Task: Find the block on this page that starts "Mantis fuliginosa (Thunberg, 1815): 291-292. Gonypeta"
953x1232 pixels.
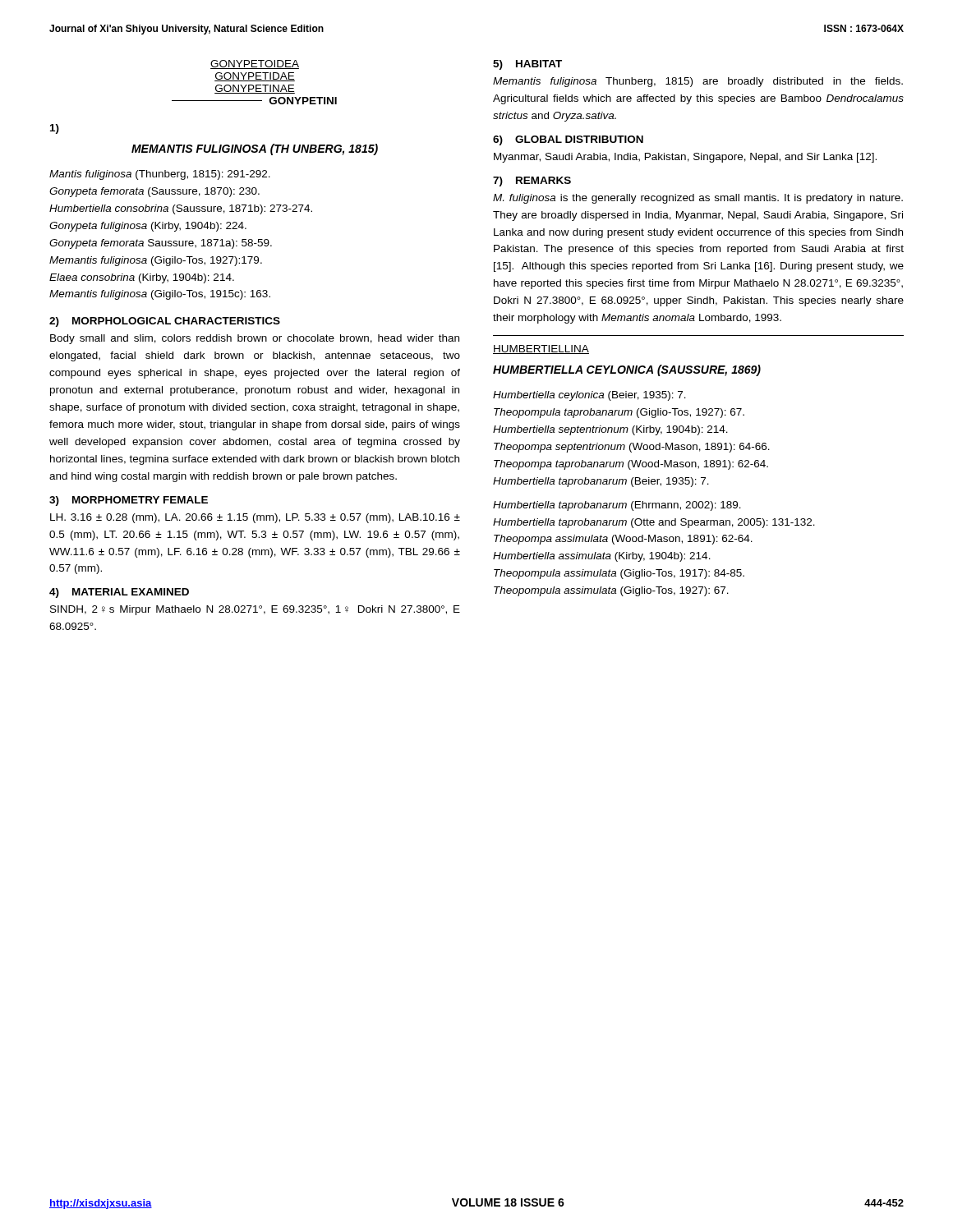Action: (x=255, y=235)
